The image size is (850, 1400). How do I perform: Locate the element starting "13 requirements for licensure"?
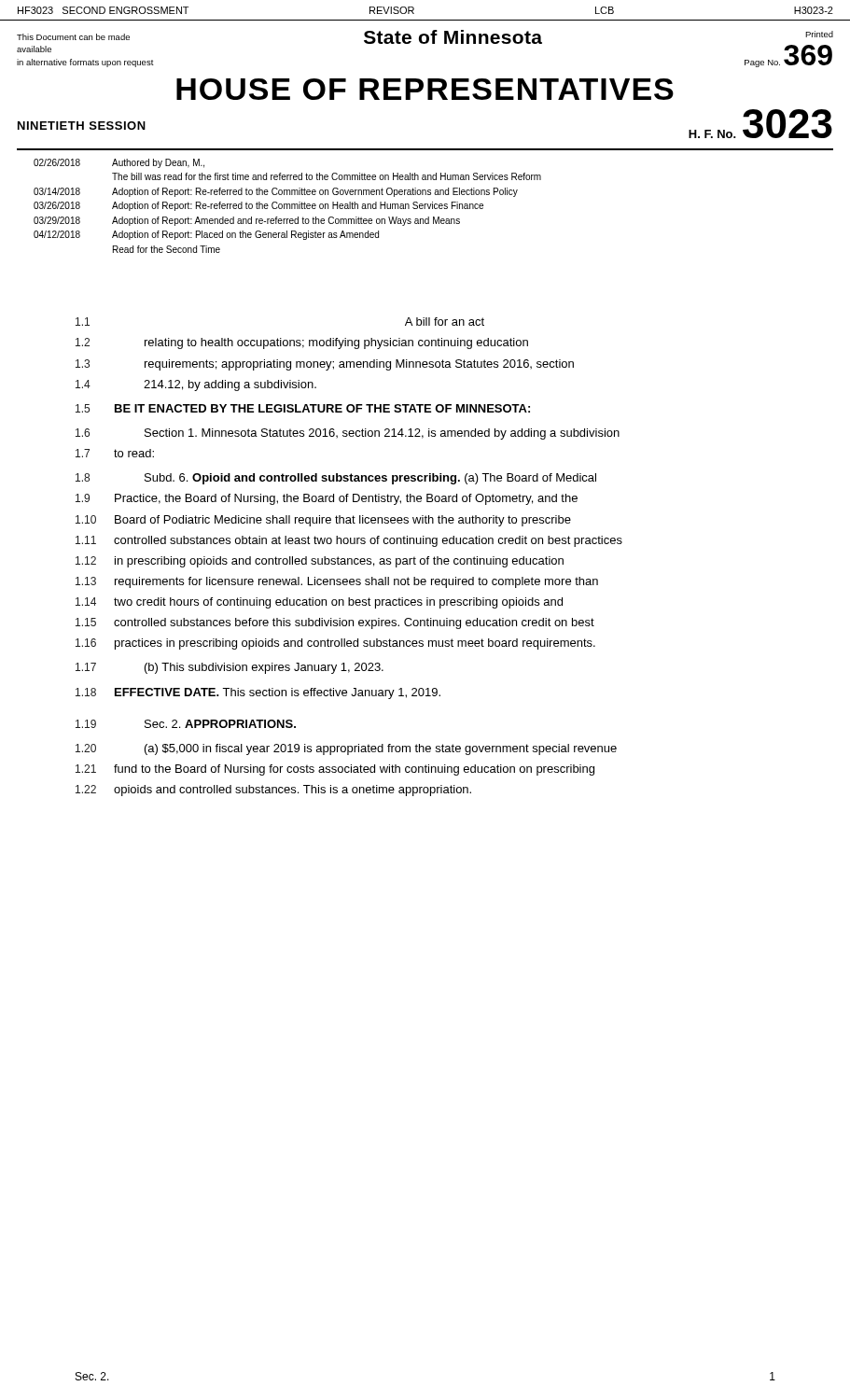(x=425, y=581)
